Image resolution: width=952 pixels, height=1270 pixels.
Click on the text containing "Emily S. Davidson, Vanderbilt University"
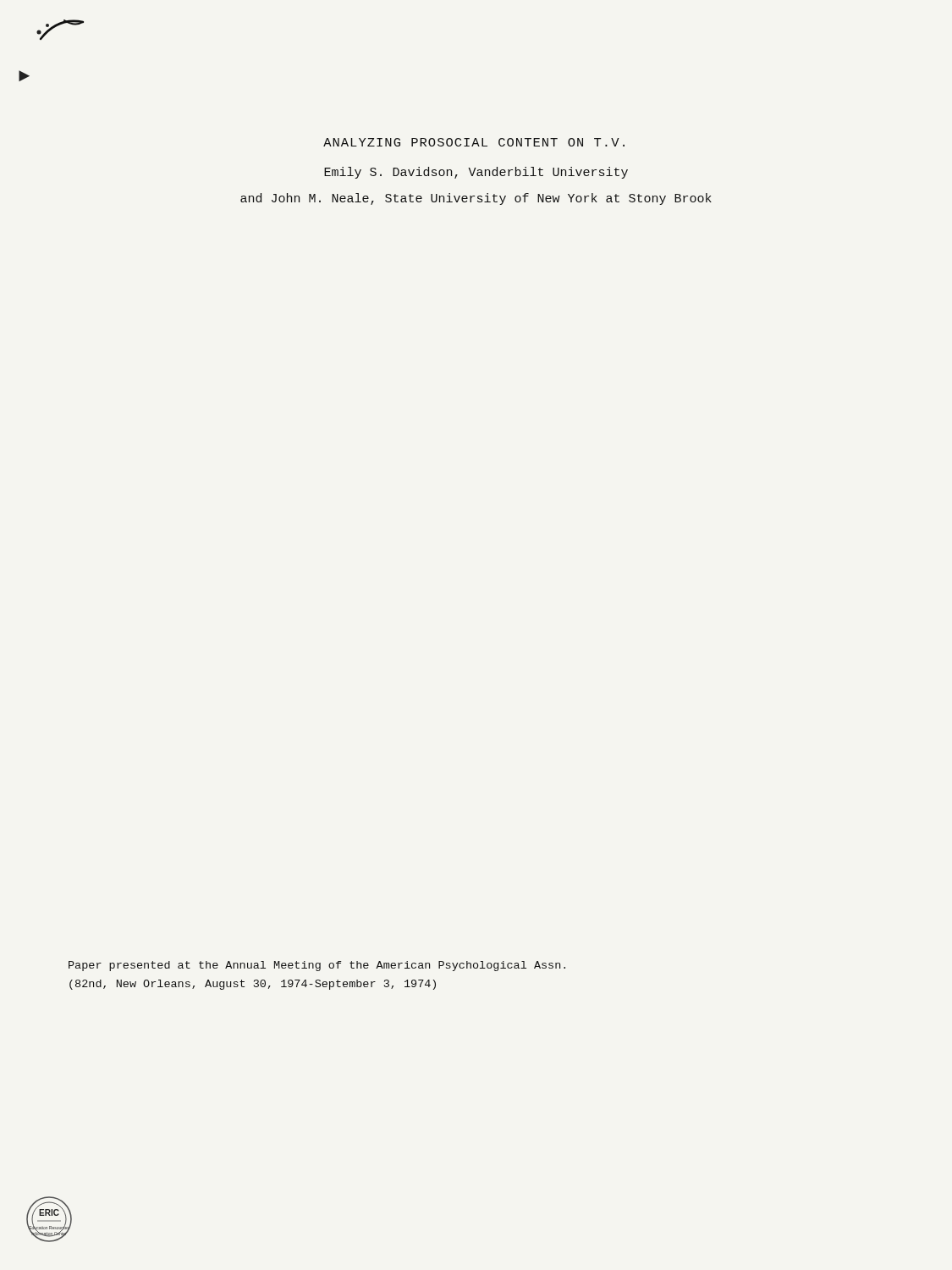(x=476, y=173)
